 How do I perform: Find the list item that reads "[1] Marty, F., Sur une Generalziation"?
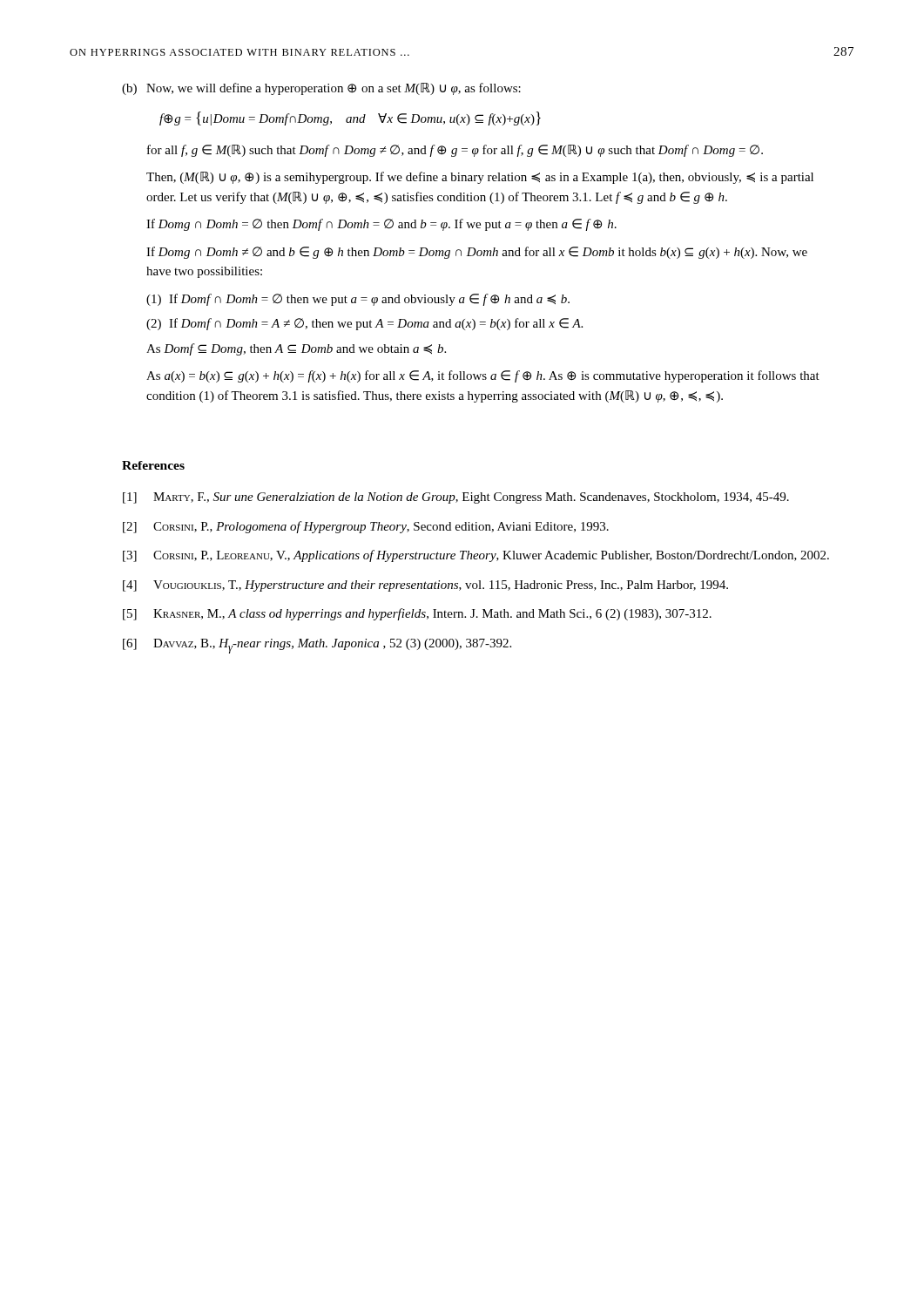[477, 497]
